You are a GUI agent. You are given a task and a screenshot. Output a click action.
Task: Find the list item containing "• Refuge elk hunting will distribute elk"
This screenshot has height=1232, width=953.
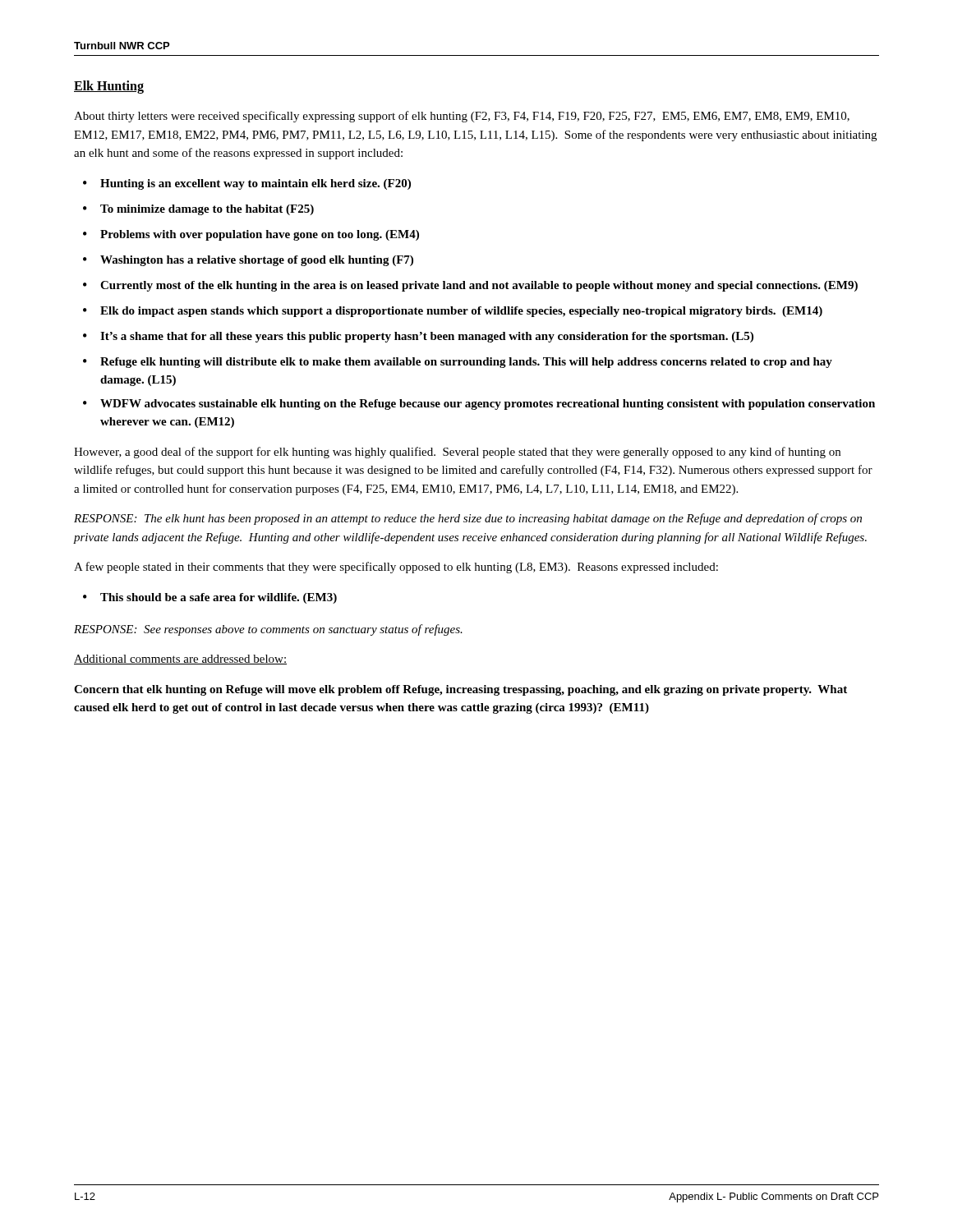point(481,370)
